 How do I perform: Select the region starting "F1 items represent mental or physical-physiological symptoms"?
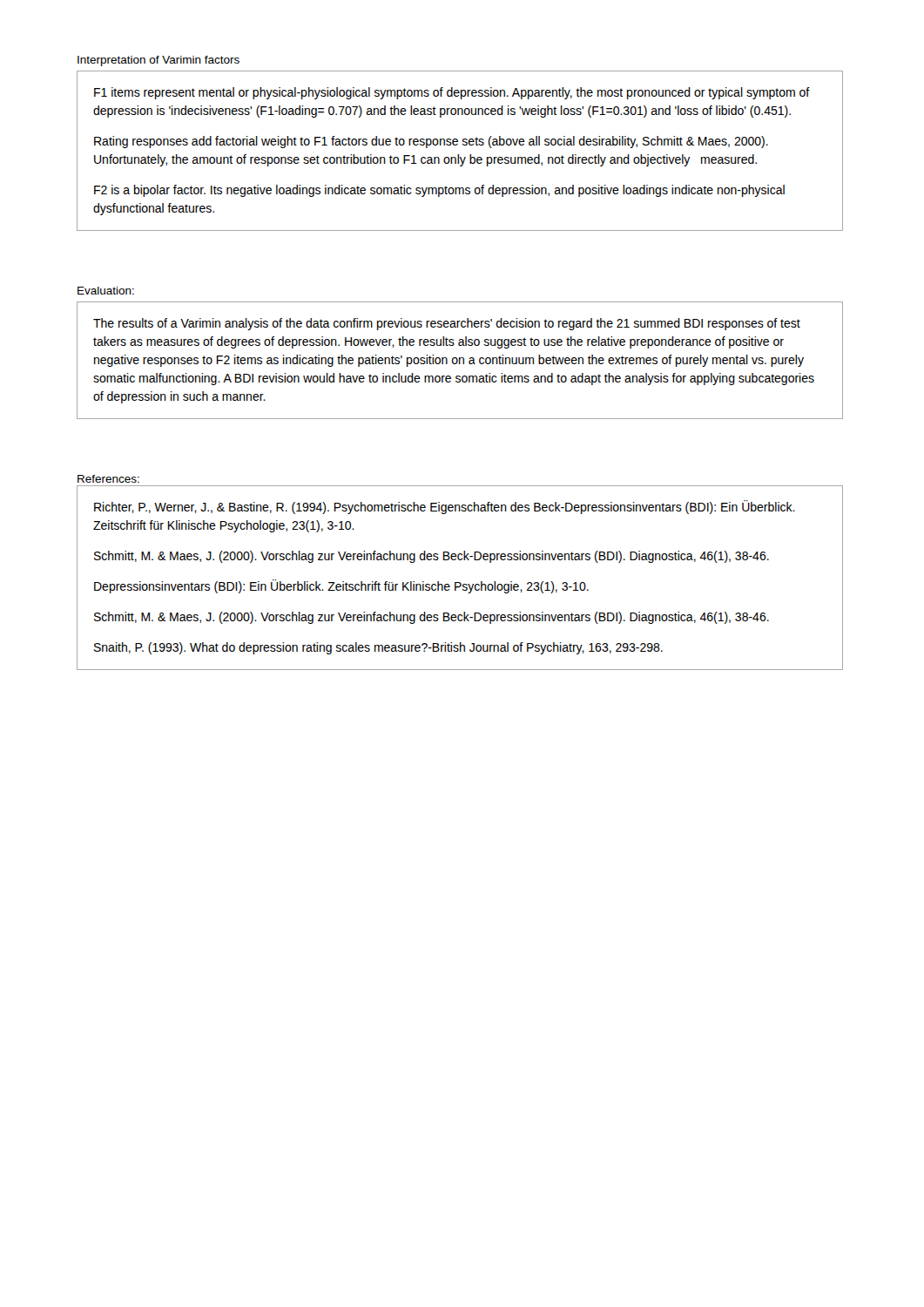coord(460,151)
